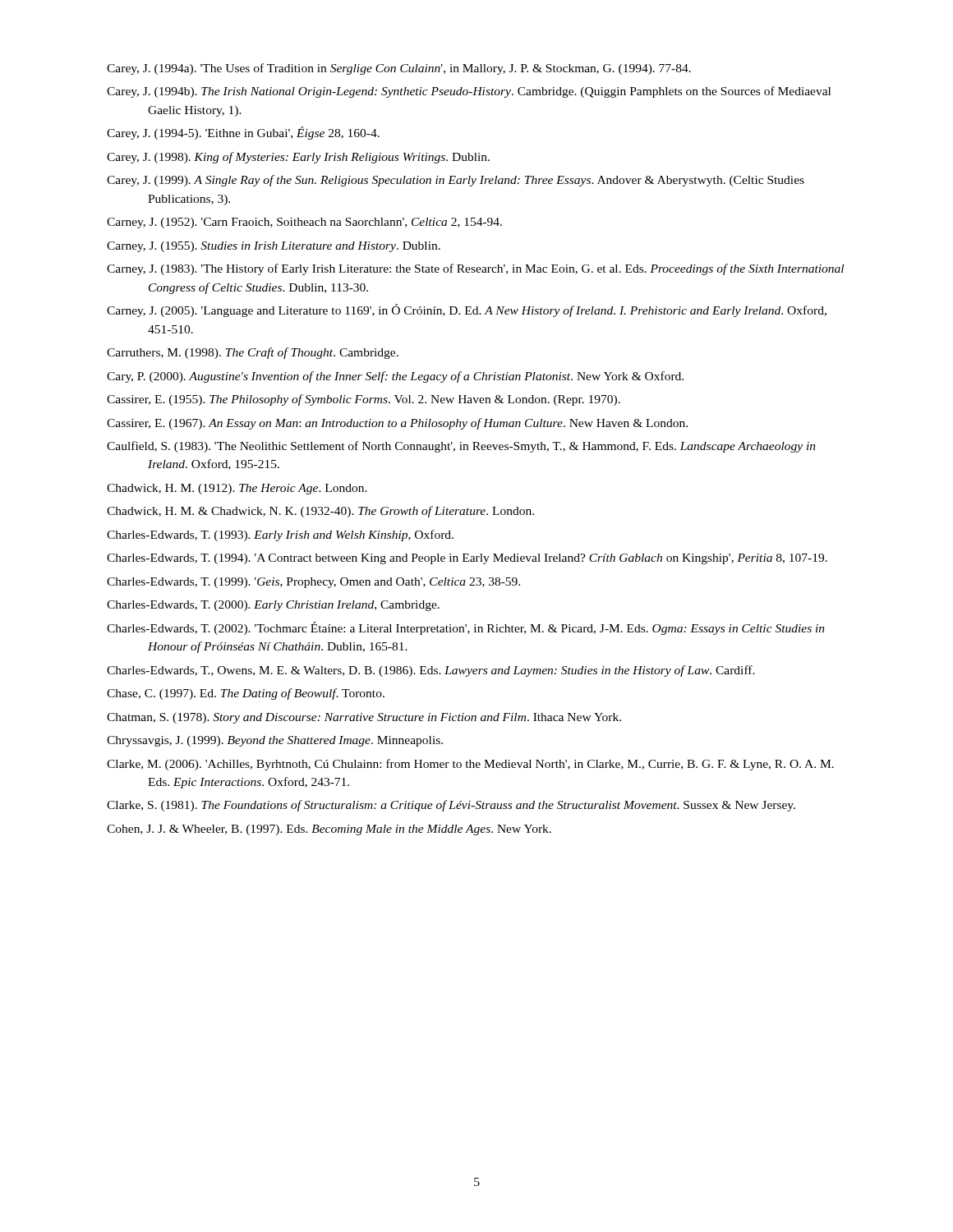Select the list item containing "Charles-Edwards, T. (1994). 'A Contract between"
Image resolution: width=953 pixels, height=1232 pixels.
(x=467, y=558)
